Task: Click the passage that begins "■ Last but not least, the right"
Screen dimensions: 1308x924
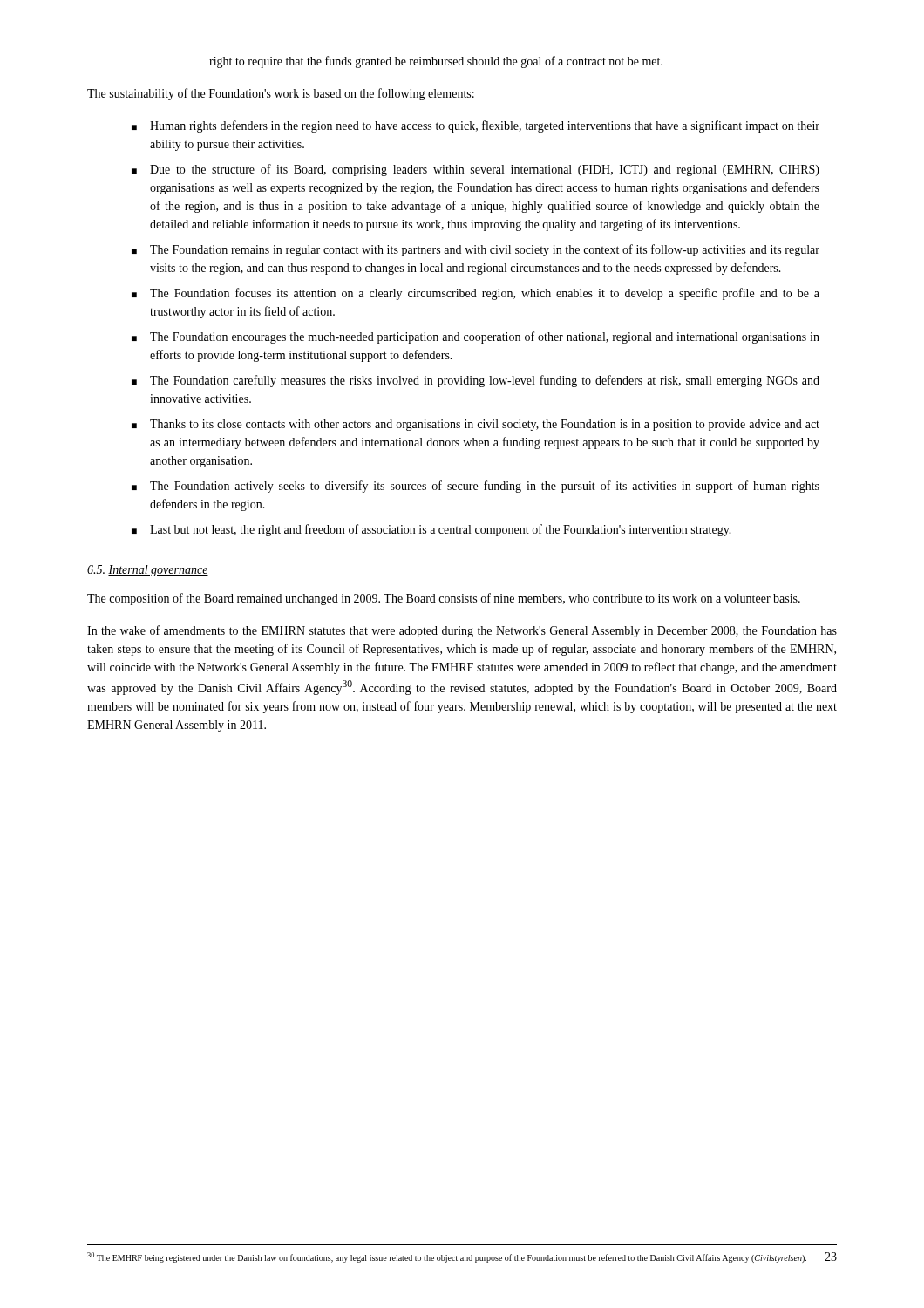Action: [475, 530]
